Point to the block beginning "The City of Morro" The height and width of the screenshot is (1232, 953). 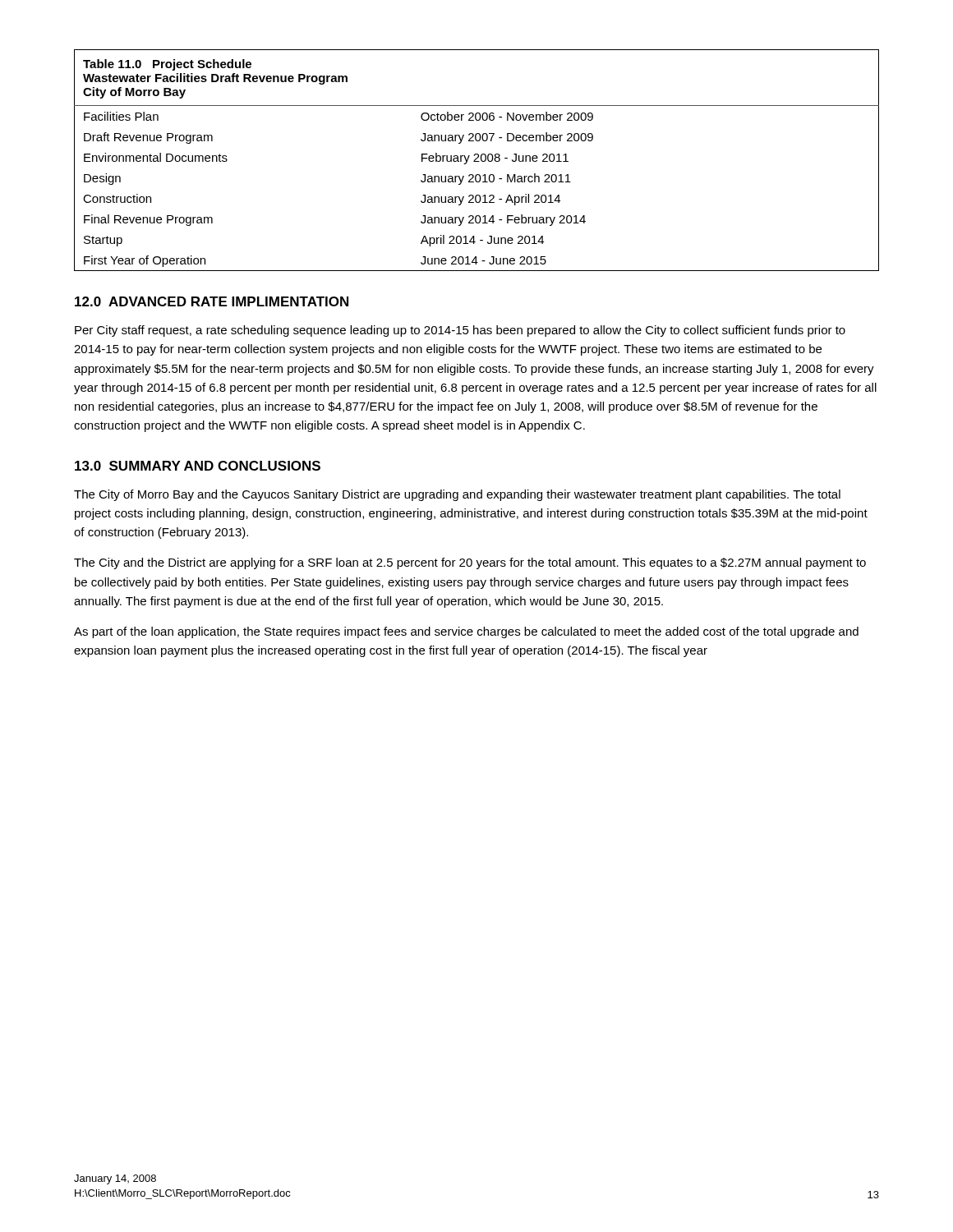click(x=471, y=513)
